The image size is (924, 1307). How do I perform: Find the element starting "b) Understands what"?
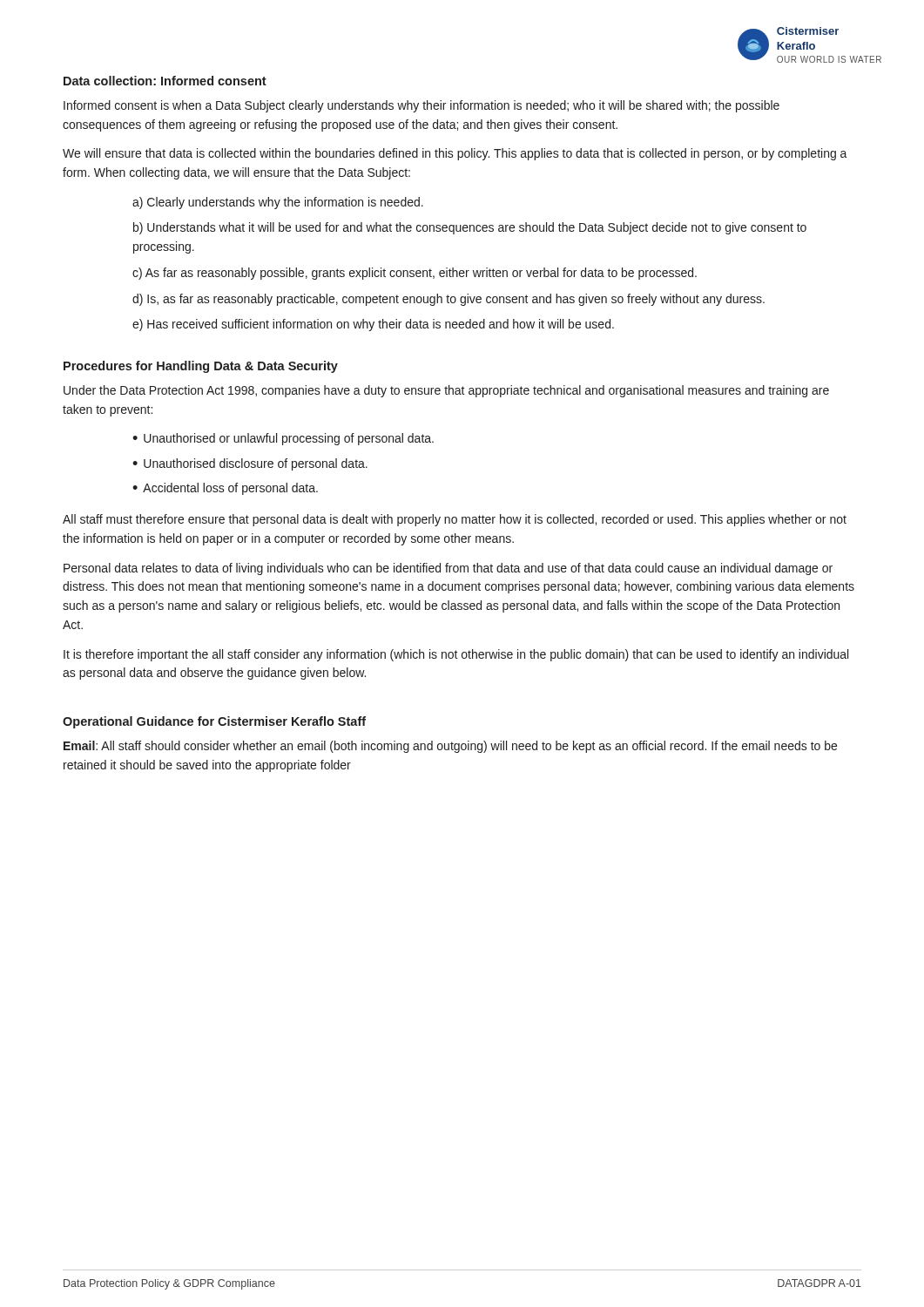tap(470, 237)
